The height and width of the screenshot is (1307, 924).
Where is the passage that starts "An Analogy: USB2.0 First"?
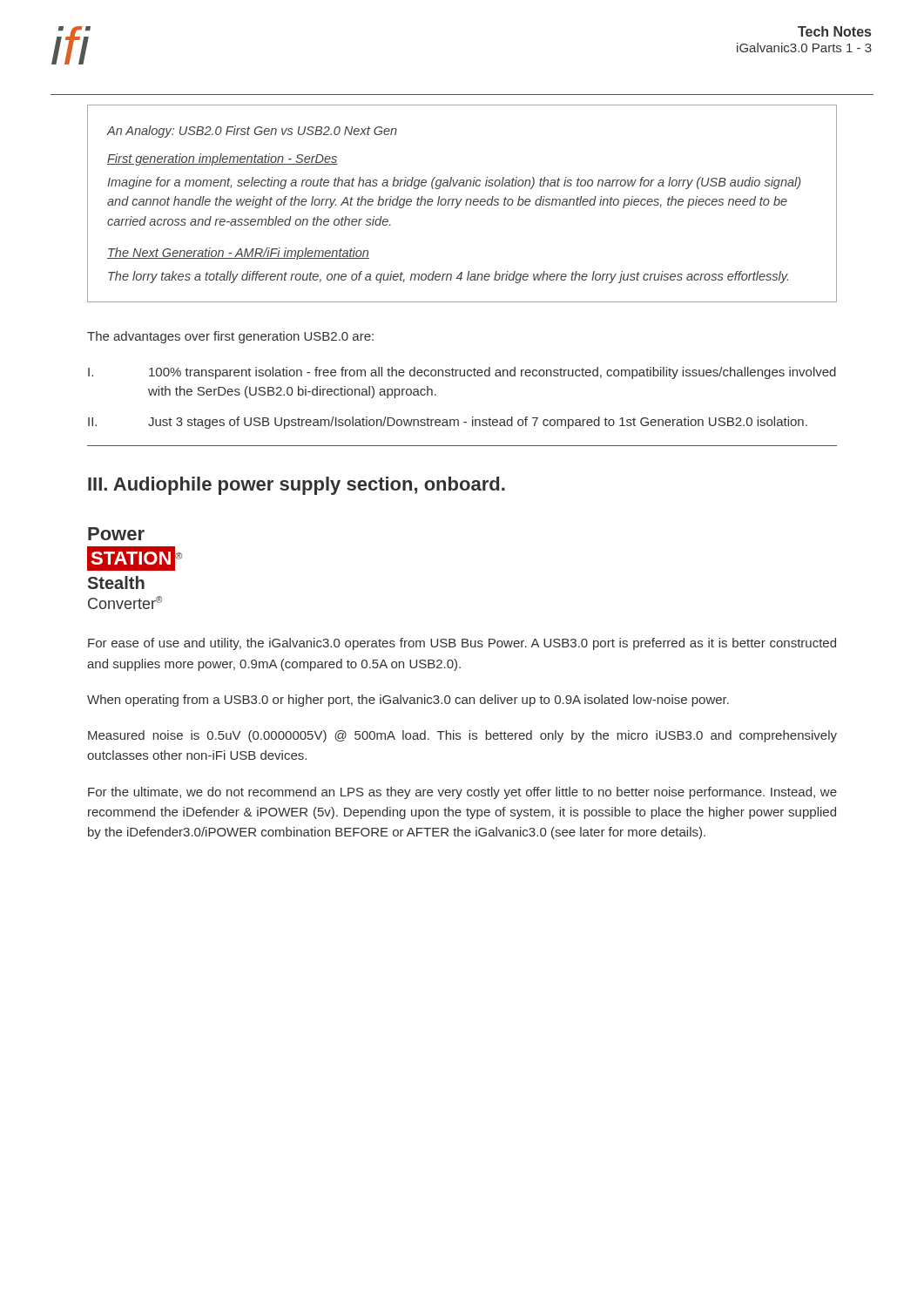coord(462,202)
